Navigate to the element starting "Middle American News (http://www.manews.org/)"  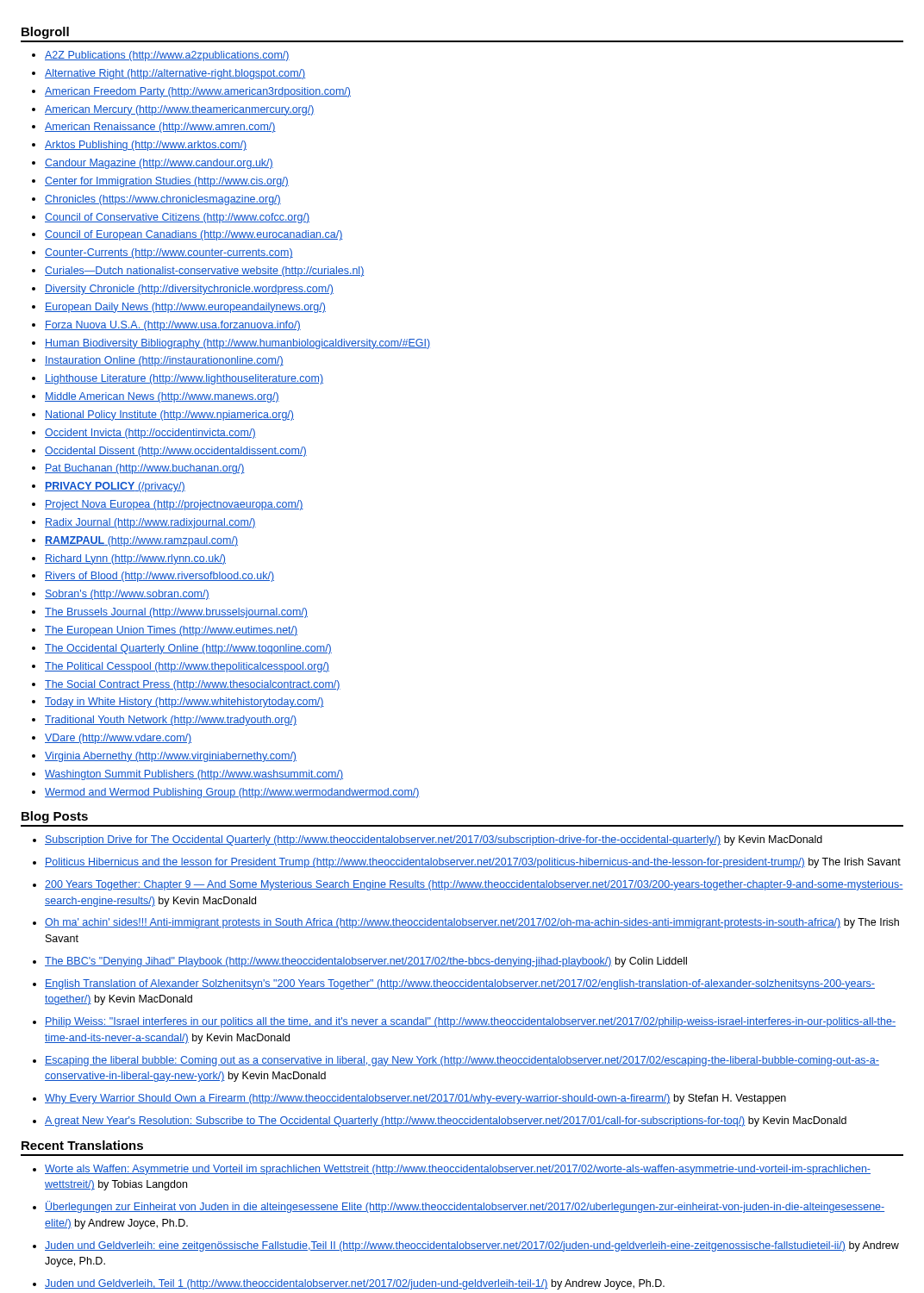pos(162,397)
